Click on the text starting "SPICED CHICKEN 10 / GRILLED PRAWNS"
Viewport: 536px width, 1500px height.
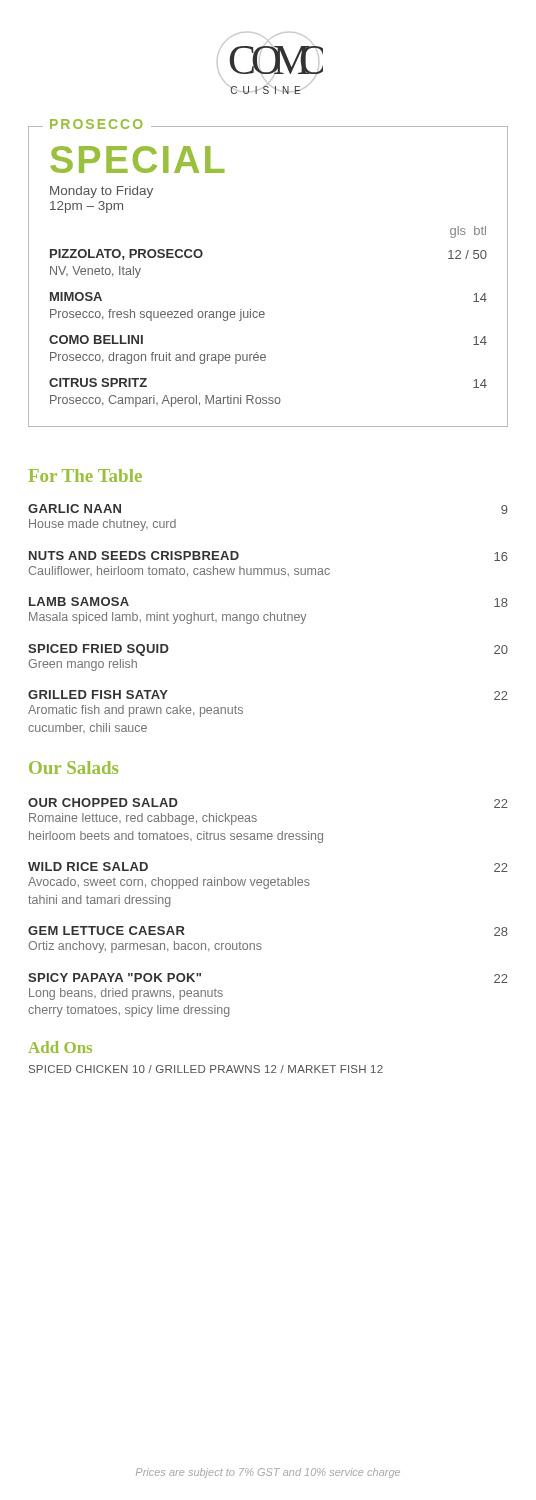tap(206, 1068)
